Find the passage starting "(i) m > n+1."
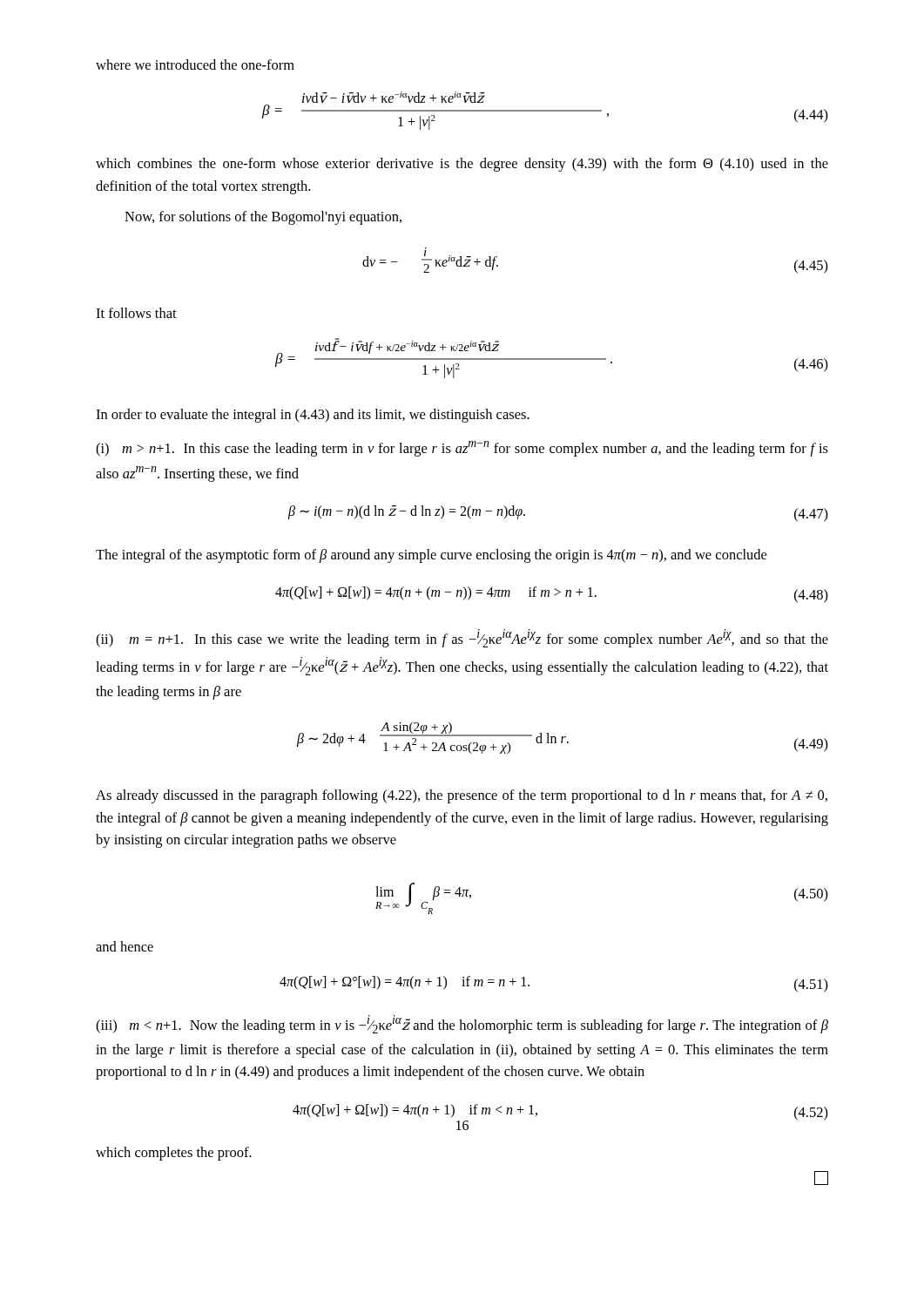Image resolution: width=924 pixels, height=1307 pixels. pyautogui.click(x=462, y=459)
